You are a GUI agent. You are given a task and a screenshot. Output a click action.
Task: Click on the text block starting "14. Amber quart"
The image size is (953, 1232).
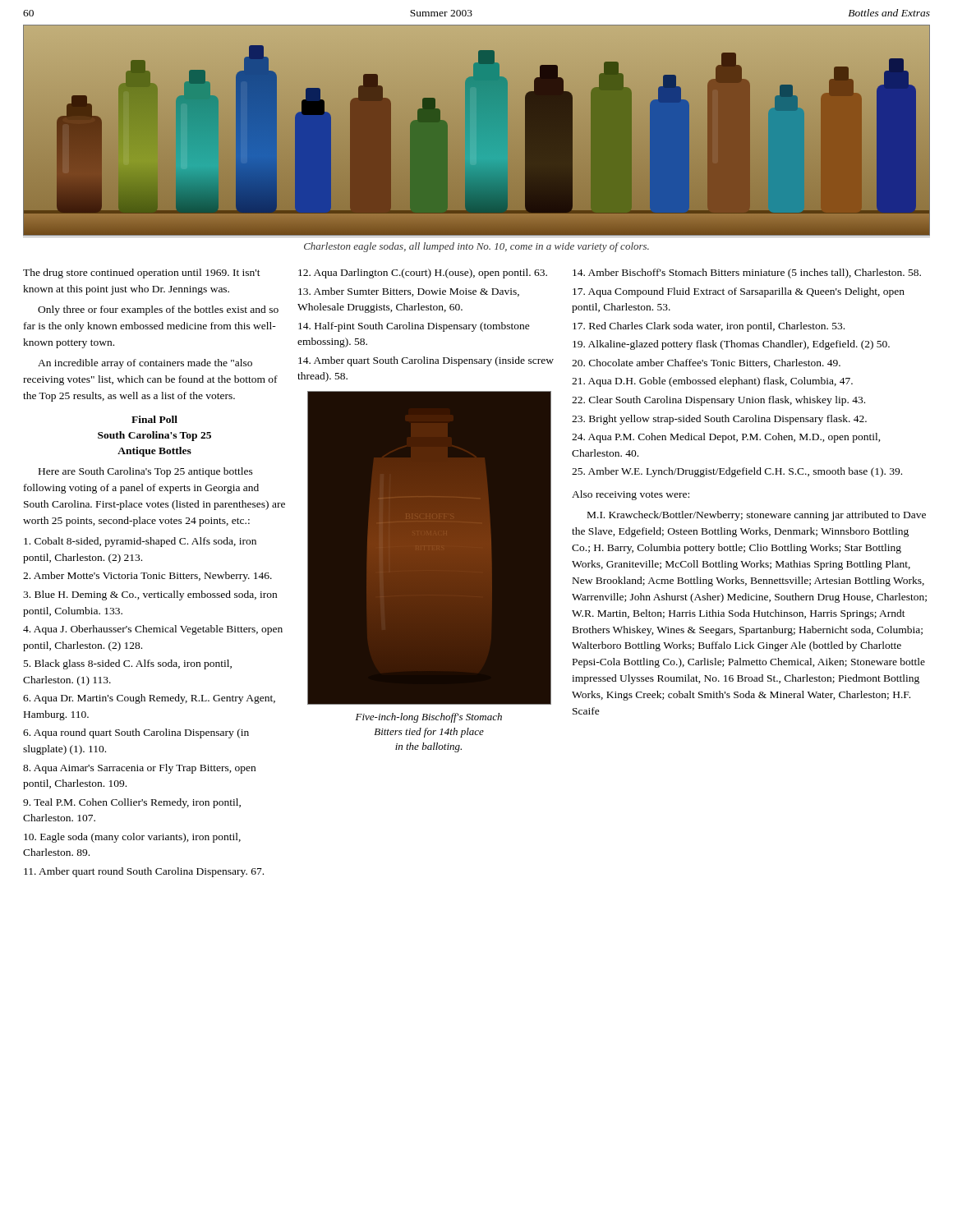click(x=426, y=368)
